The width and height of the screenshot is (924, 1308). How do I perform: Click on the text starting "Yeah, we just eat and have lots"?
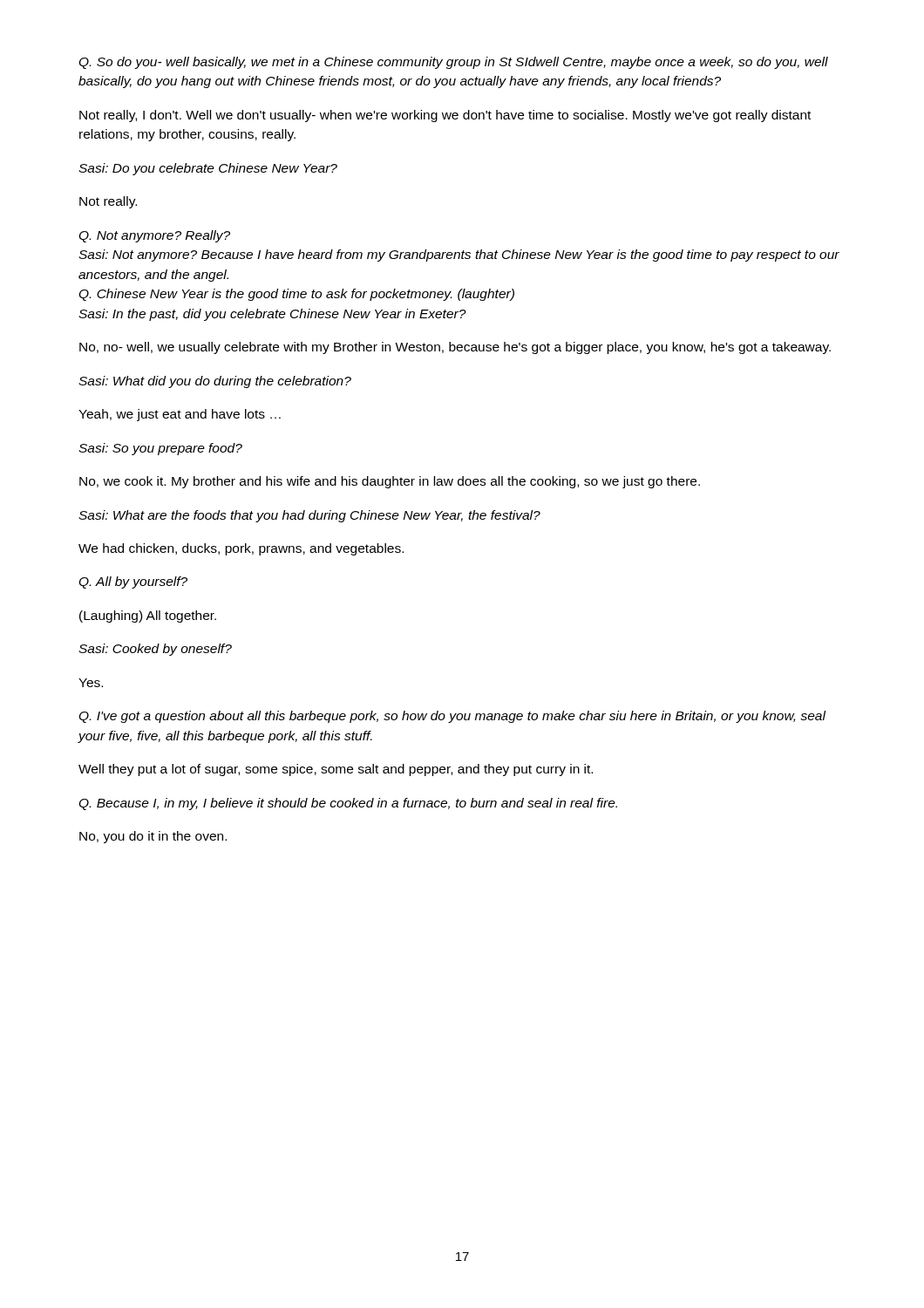pos(180,414)
